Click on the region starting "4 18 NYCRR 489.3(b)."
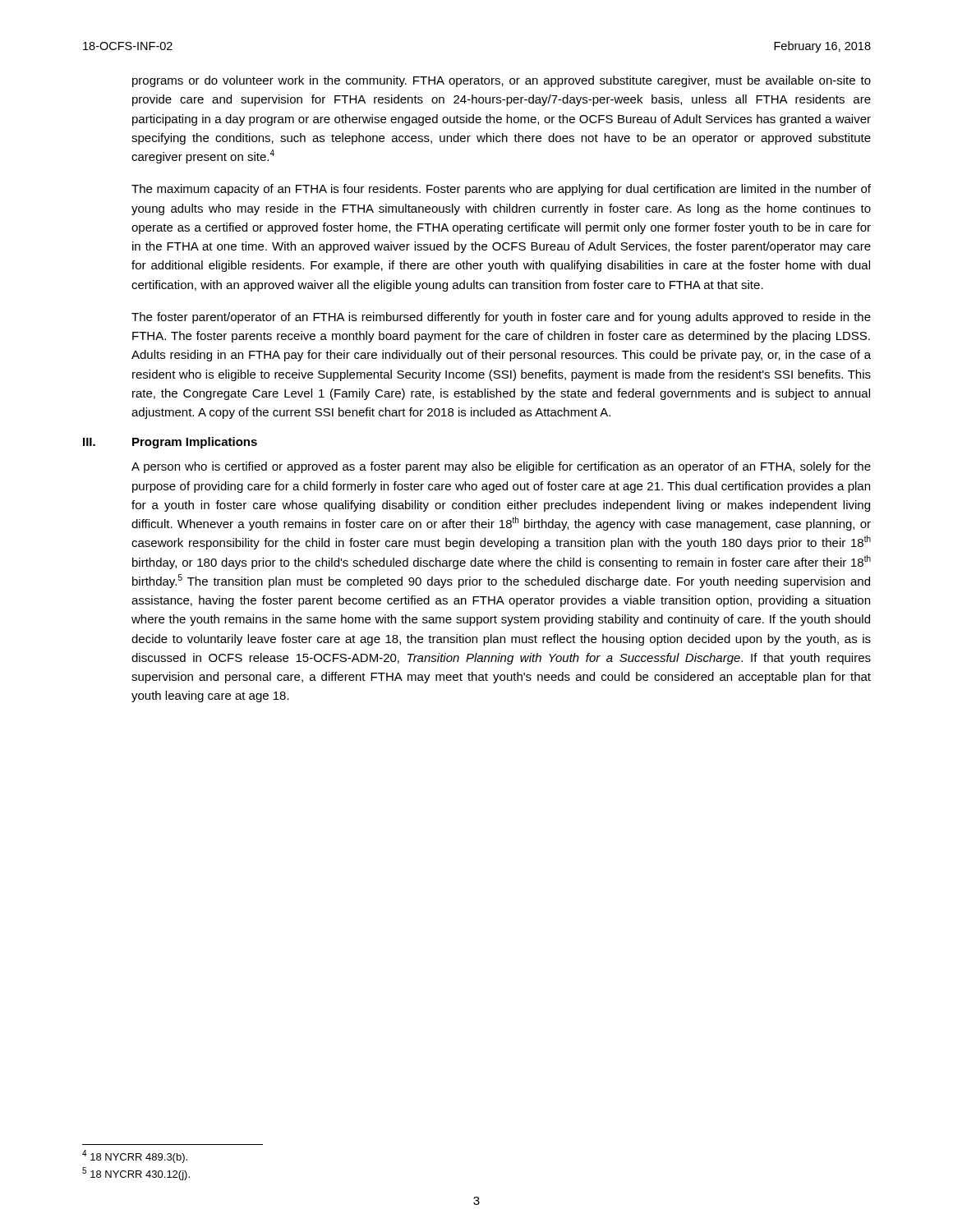The height and width of the screenshot is (1232, 953). click(135, 1156)
